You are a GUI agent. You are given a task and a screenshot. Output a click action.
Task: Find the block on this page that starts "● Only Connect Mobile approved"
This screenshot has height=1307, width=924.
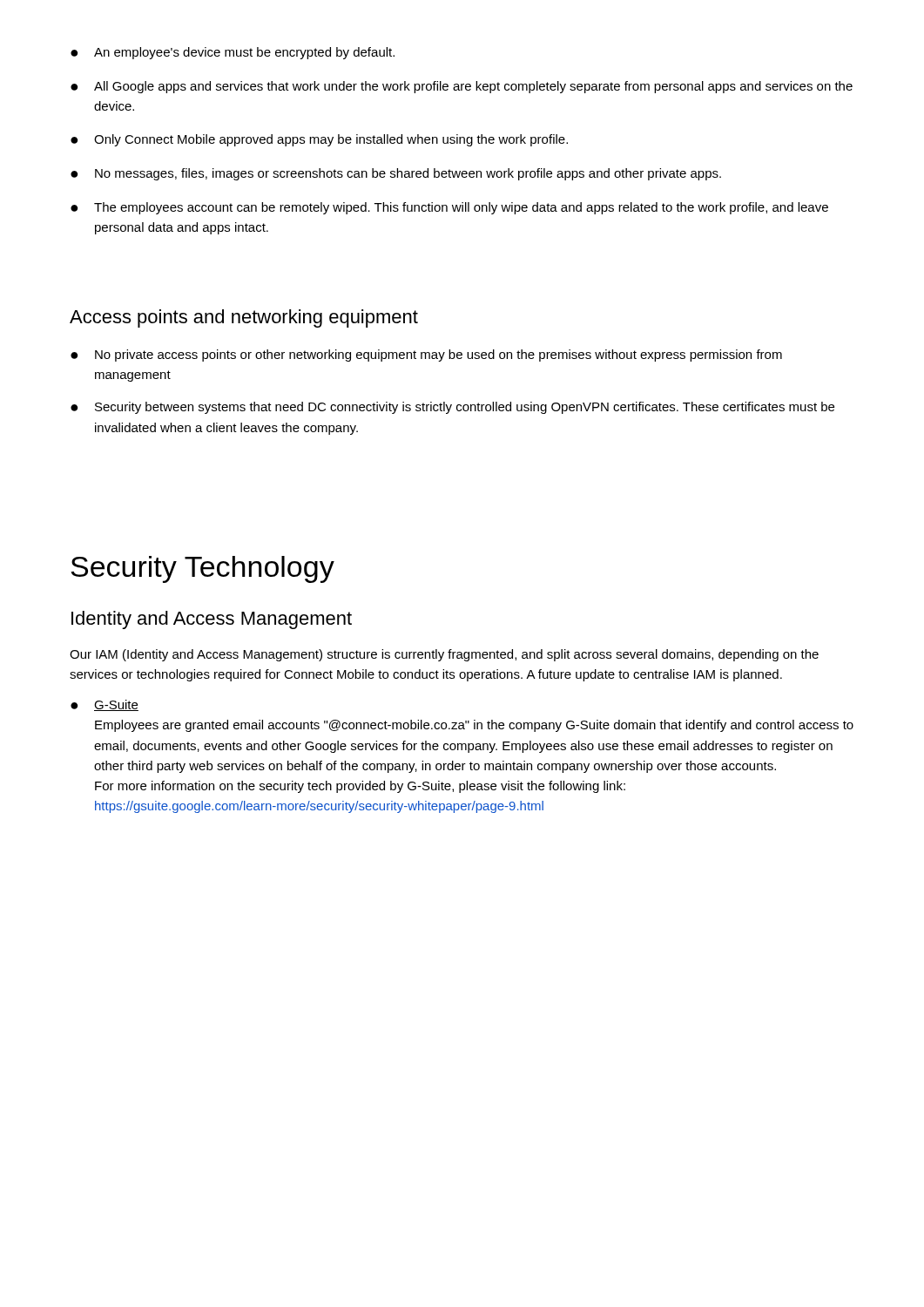click(462, 140)
